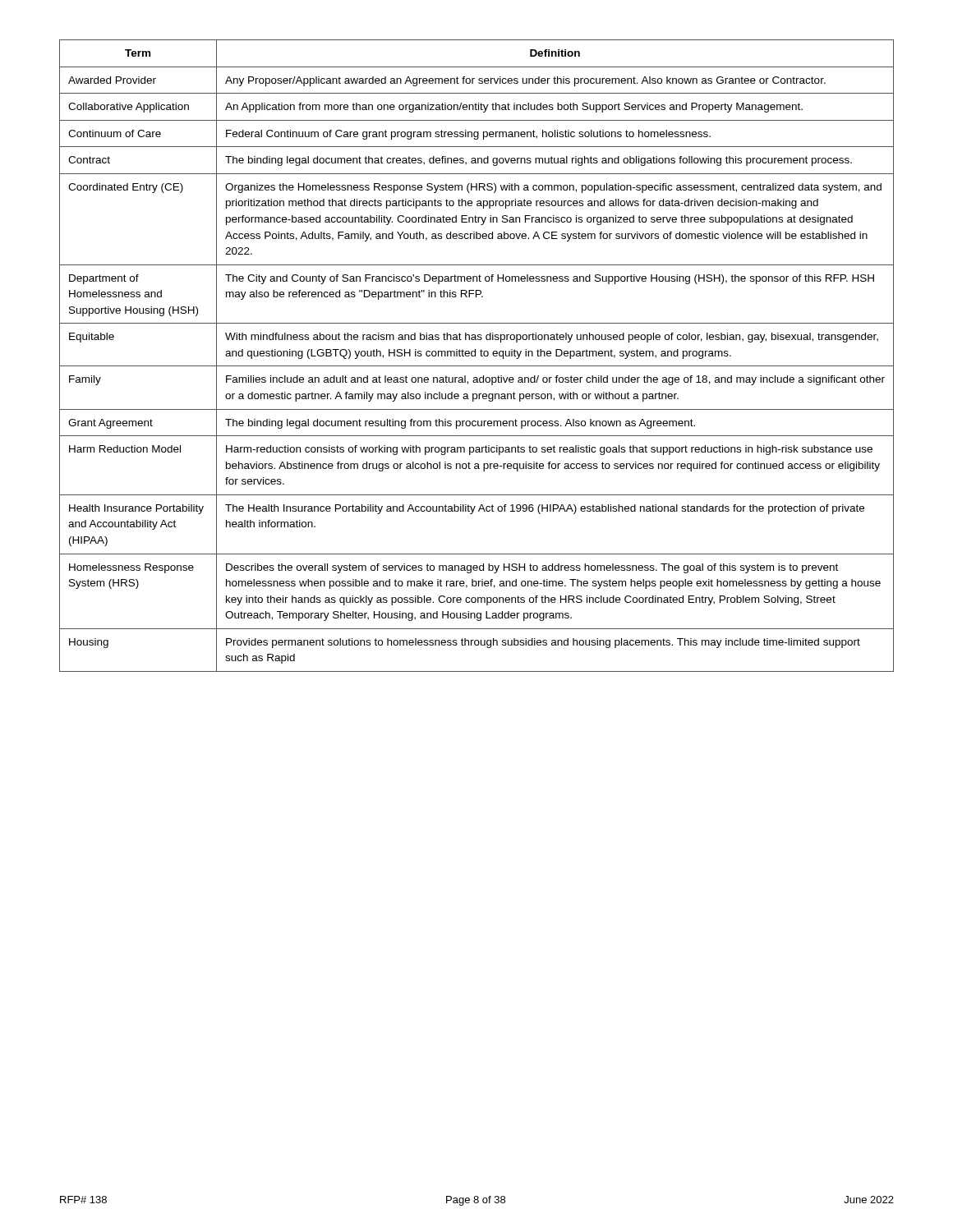Select the table
Viewport: 953px width, 1232px height.
point(476,356)
